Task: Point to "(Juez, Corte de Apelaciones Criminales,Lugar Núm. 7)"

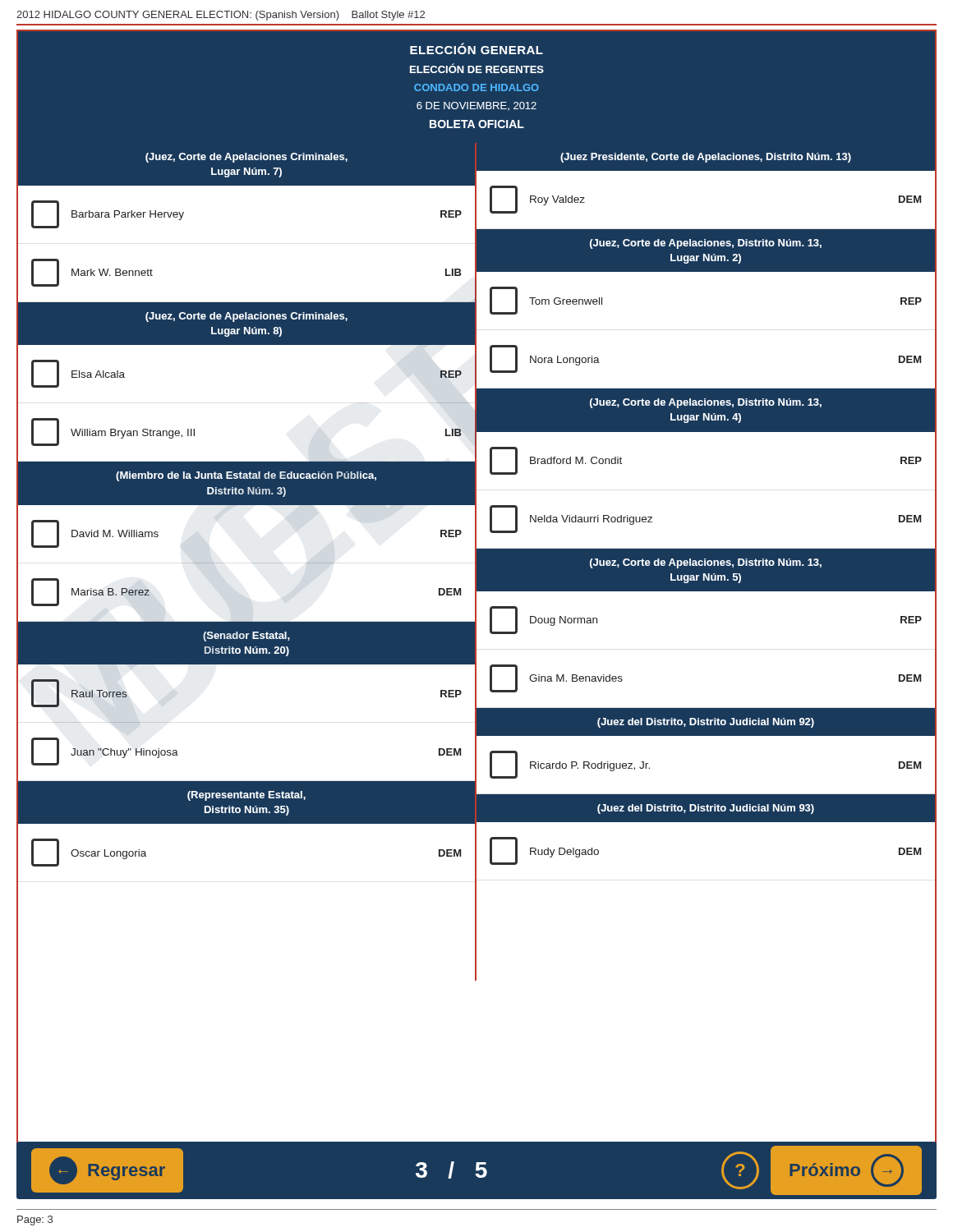Action: (x=246, y=164)
